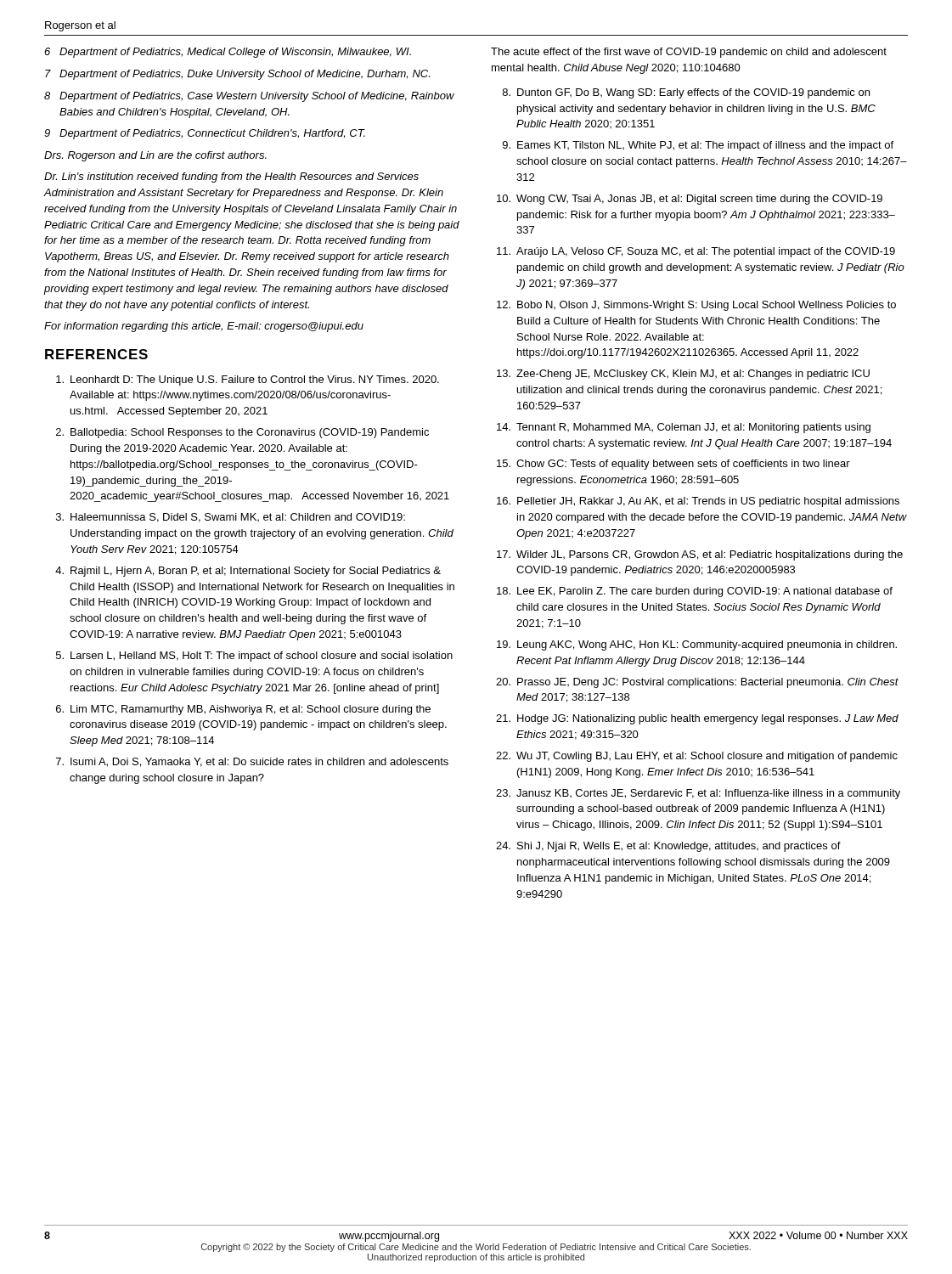Find the block on this page that starts "12. Bobo N, Olson J,"
The image size is (952, 1274).
[699, 329]
